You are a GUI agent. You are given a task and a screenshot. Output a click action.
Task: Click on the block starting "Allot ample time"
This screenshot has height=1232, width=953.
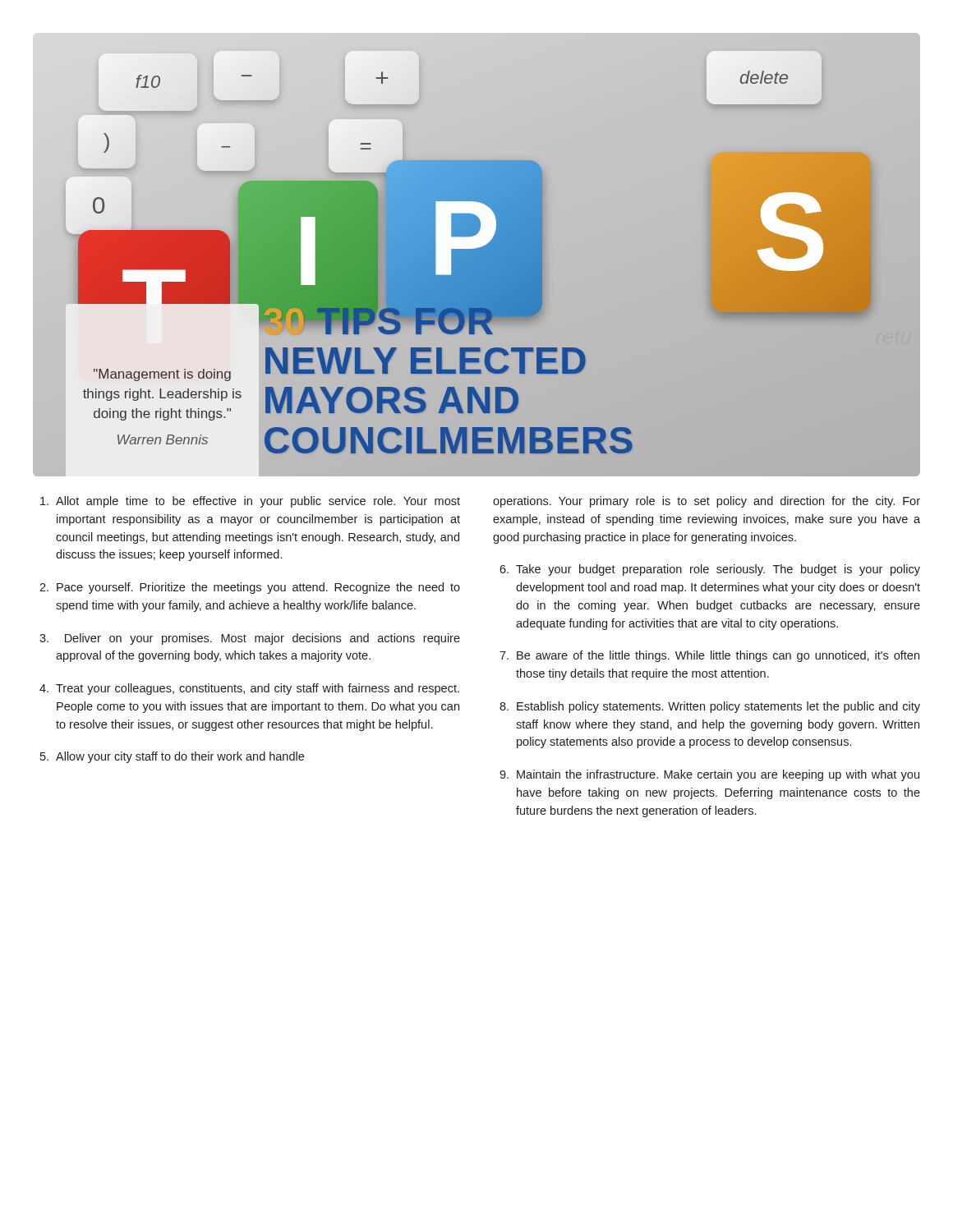click(x=246, y=529)
